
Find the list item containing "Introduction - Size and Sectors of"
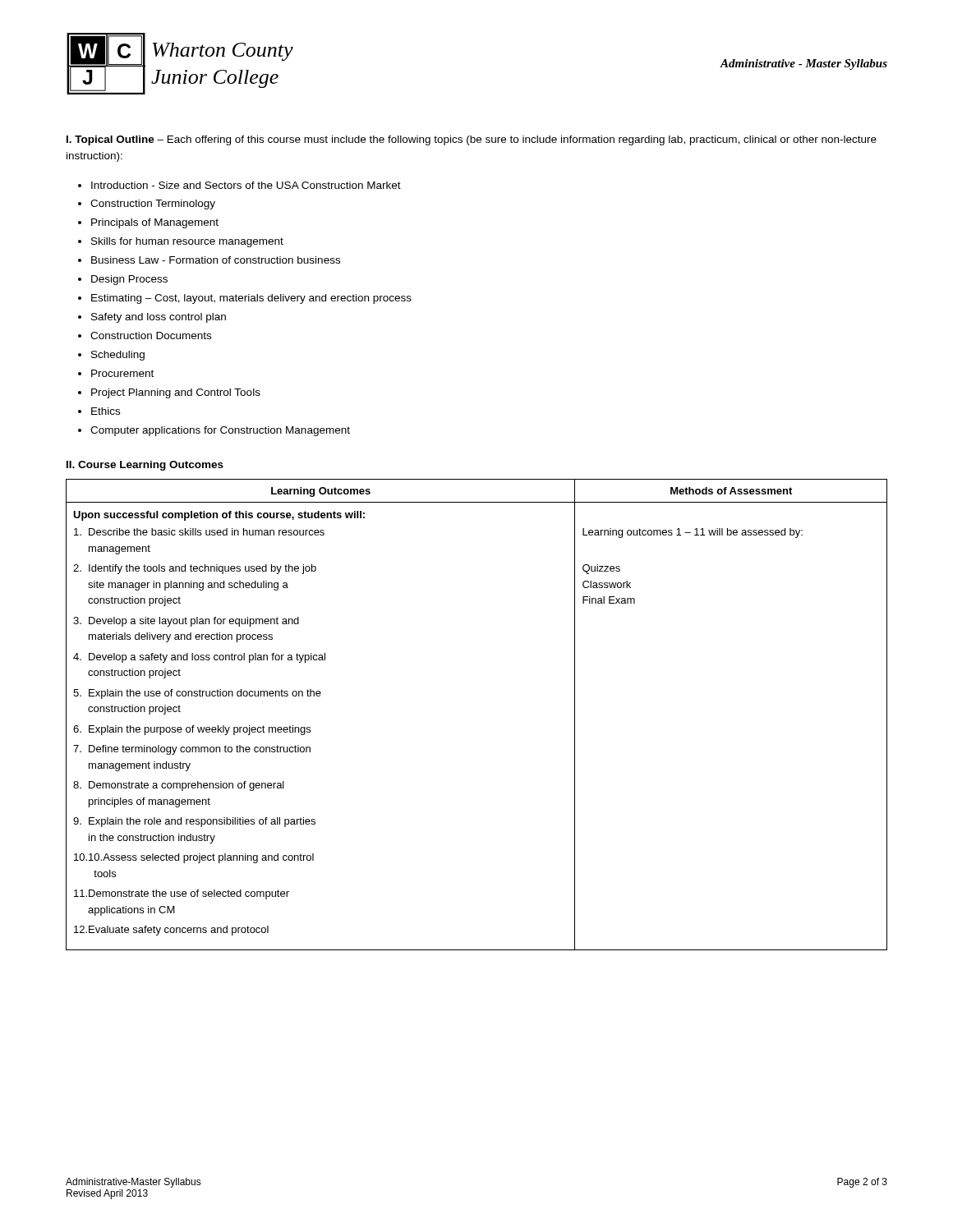click(x=245, y=185)
